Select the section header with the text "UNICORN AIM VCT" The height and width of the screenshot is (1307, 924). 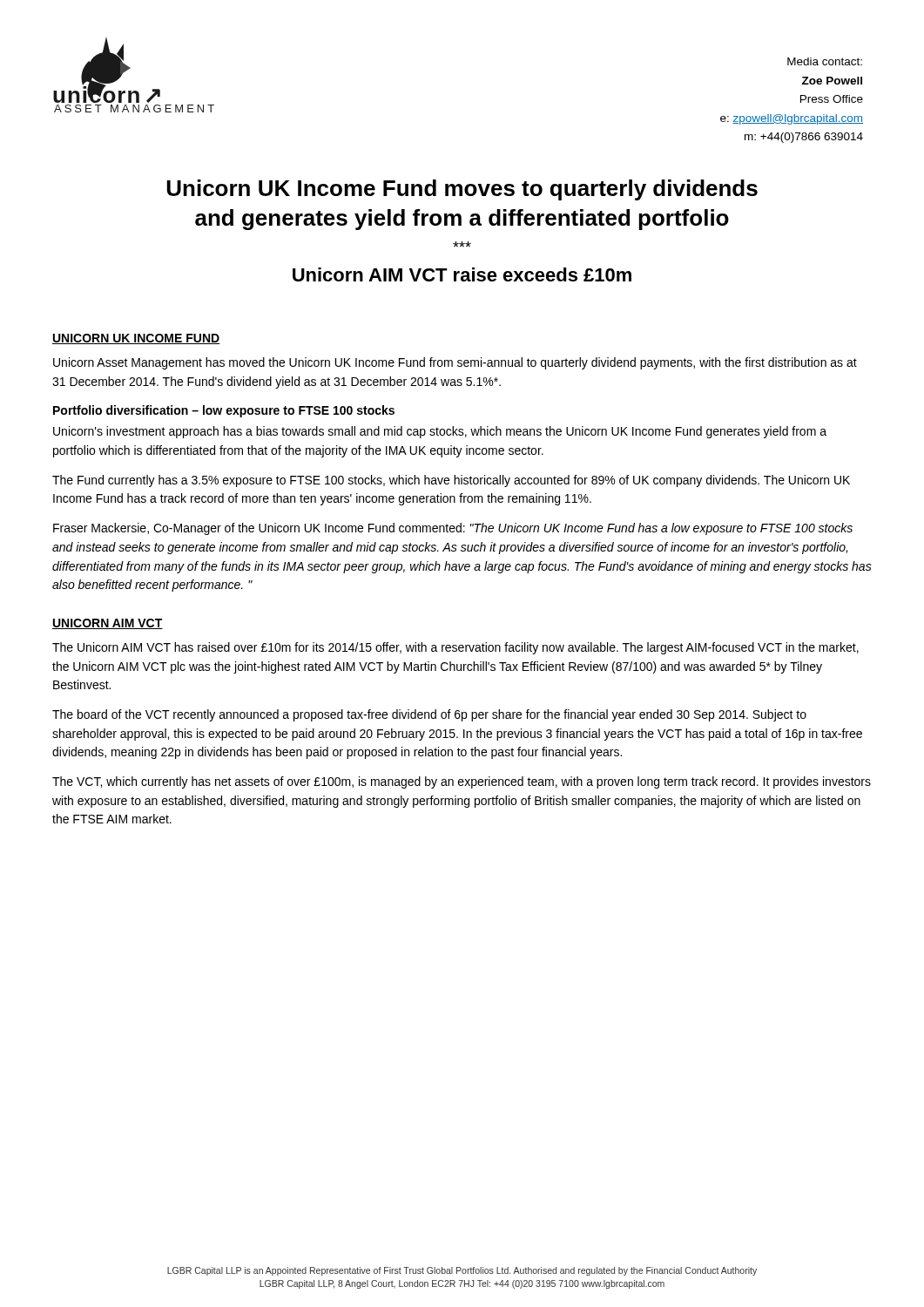[x=107, y=623]
